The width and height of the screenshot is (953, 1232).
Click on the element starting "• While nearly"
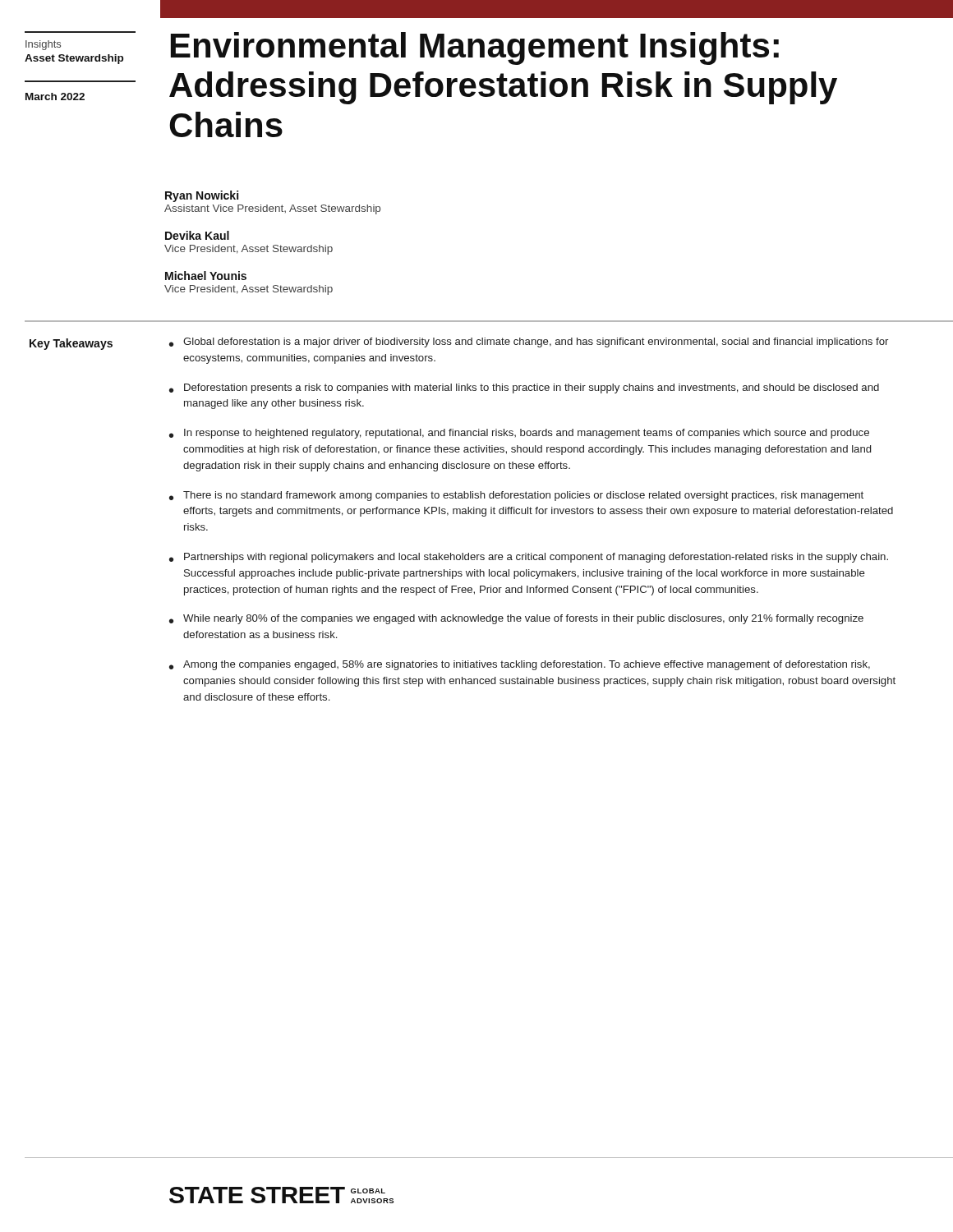(534, 627)
